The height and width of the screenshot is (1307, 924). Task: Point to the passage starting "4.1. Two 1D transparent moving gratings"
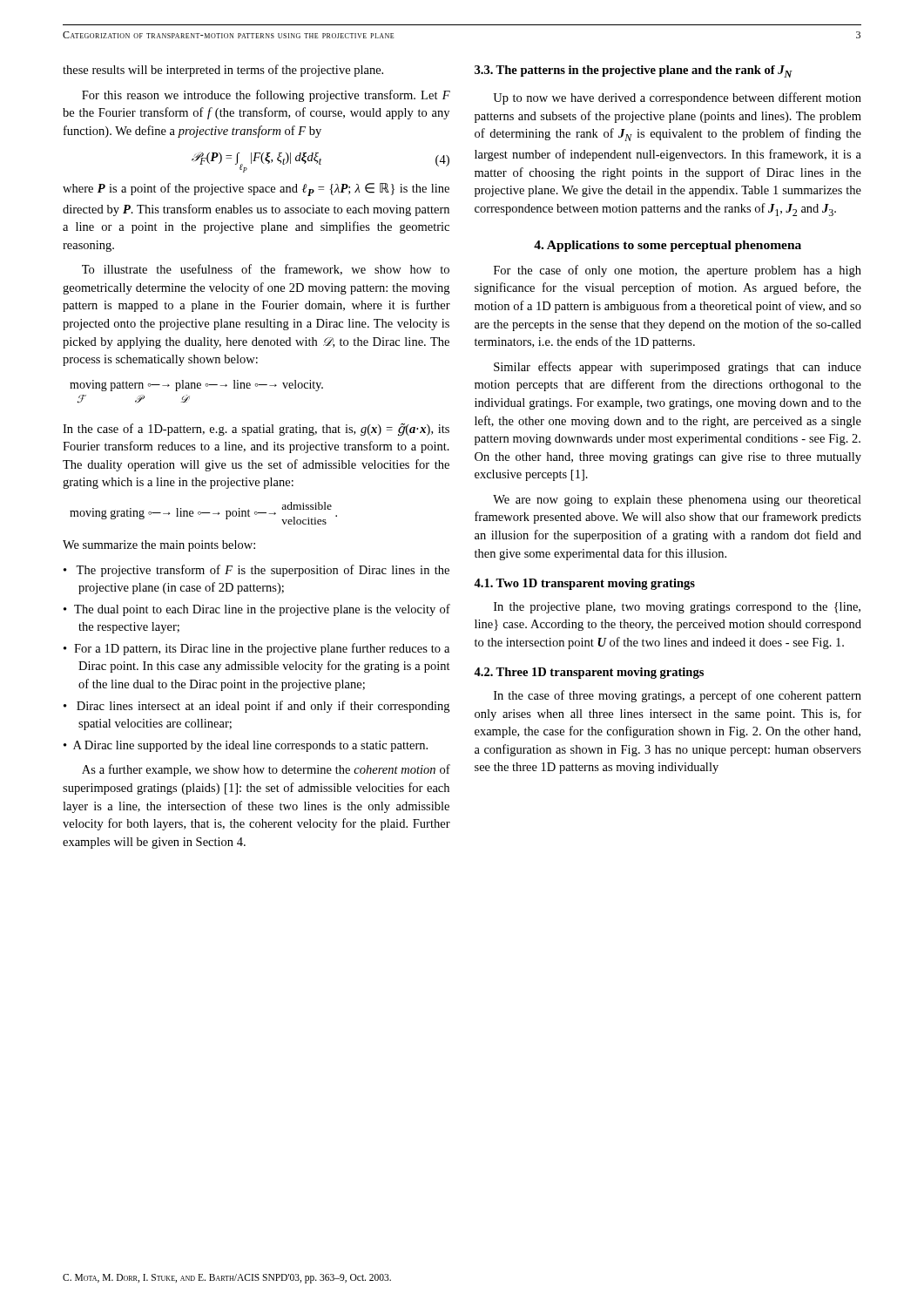[585, 583]
